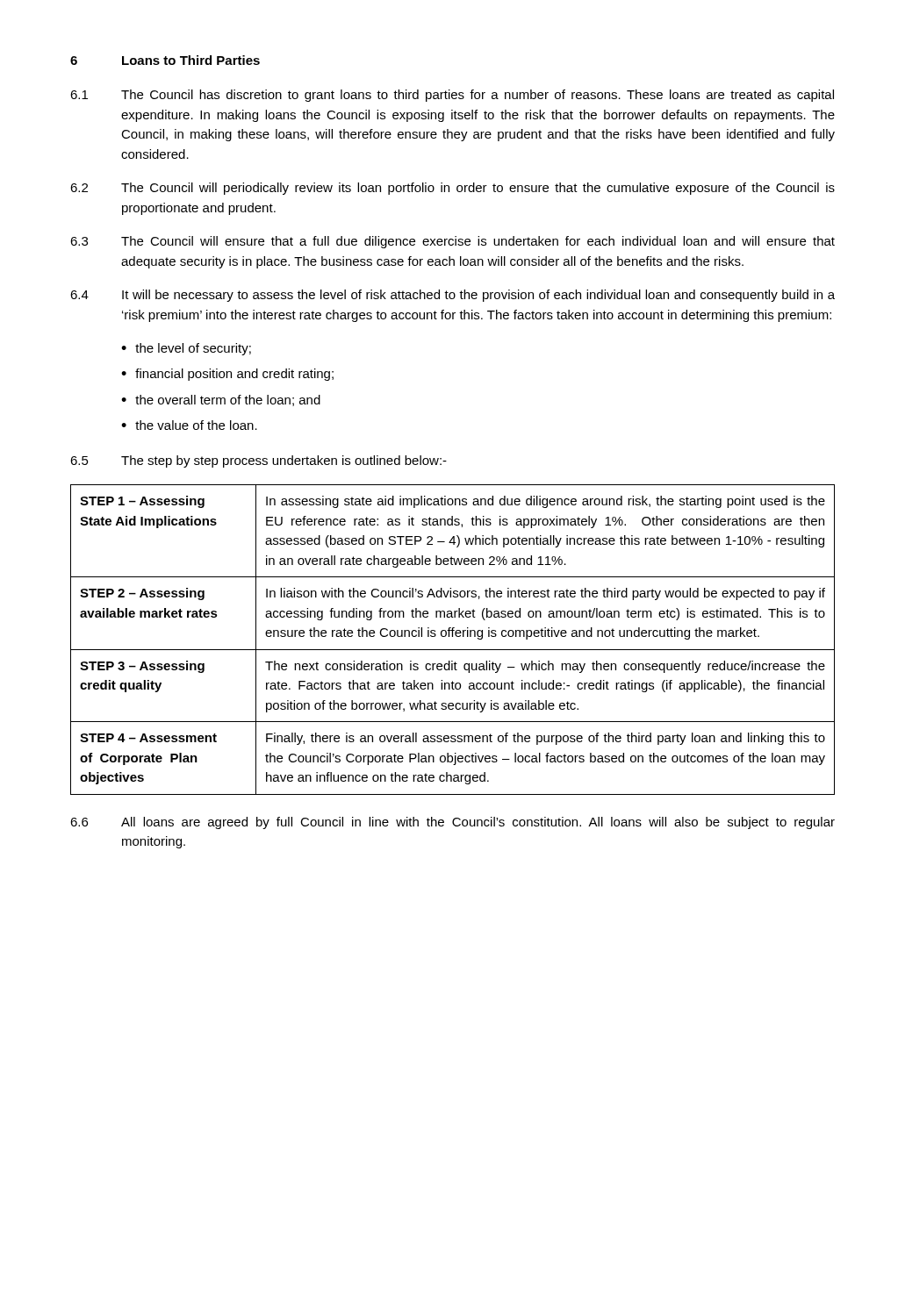Point to the element starting "4 It will be necessary"
Viewport: 905px width, 1316px height.
(x=452, y=305)
